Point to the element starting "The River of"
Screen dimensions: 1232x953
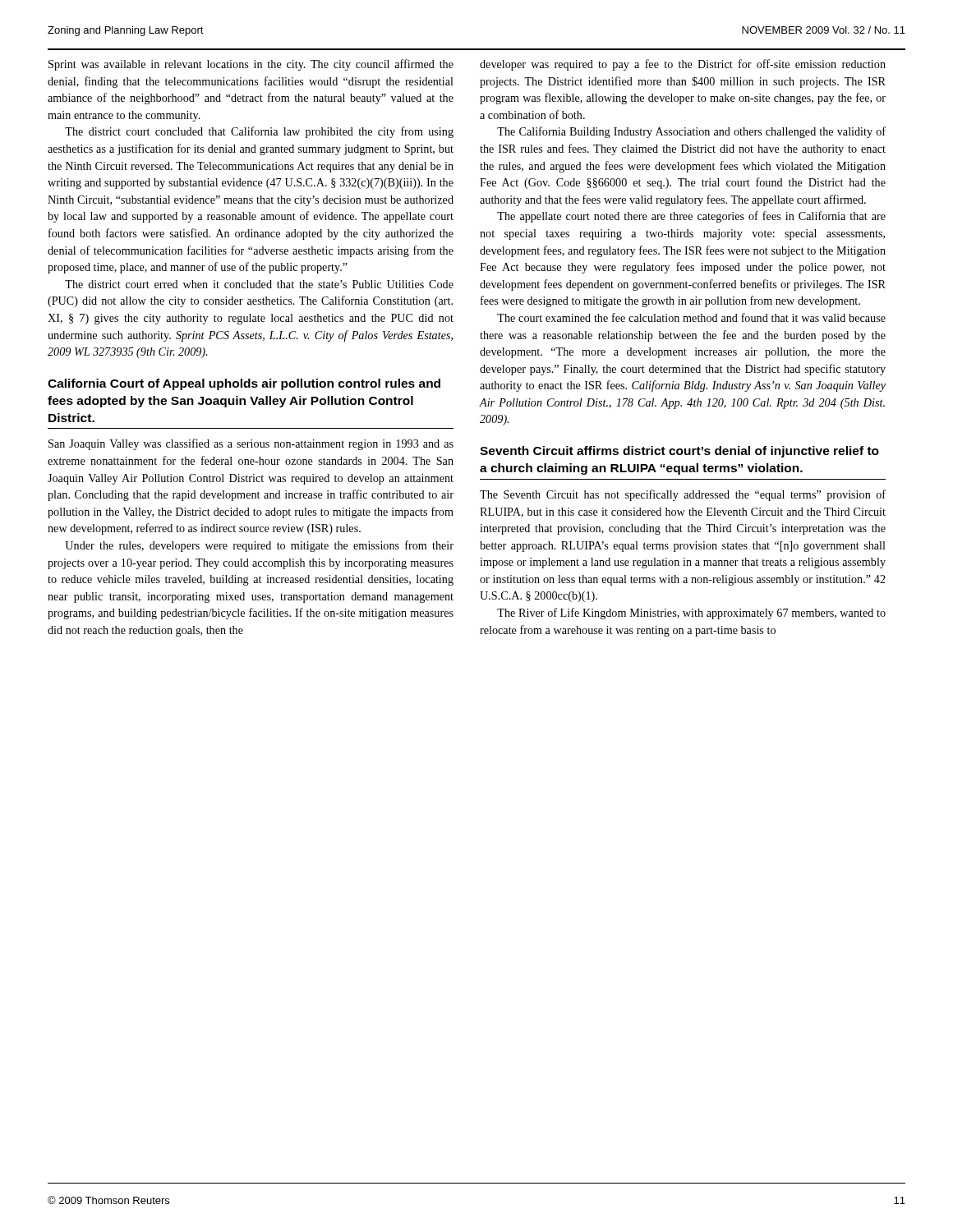[683, 621]
